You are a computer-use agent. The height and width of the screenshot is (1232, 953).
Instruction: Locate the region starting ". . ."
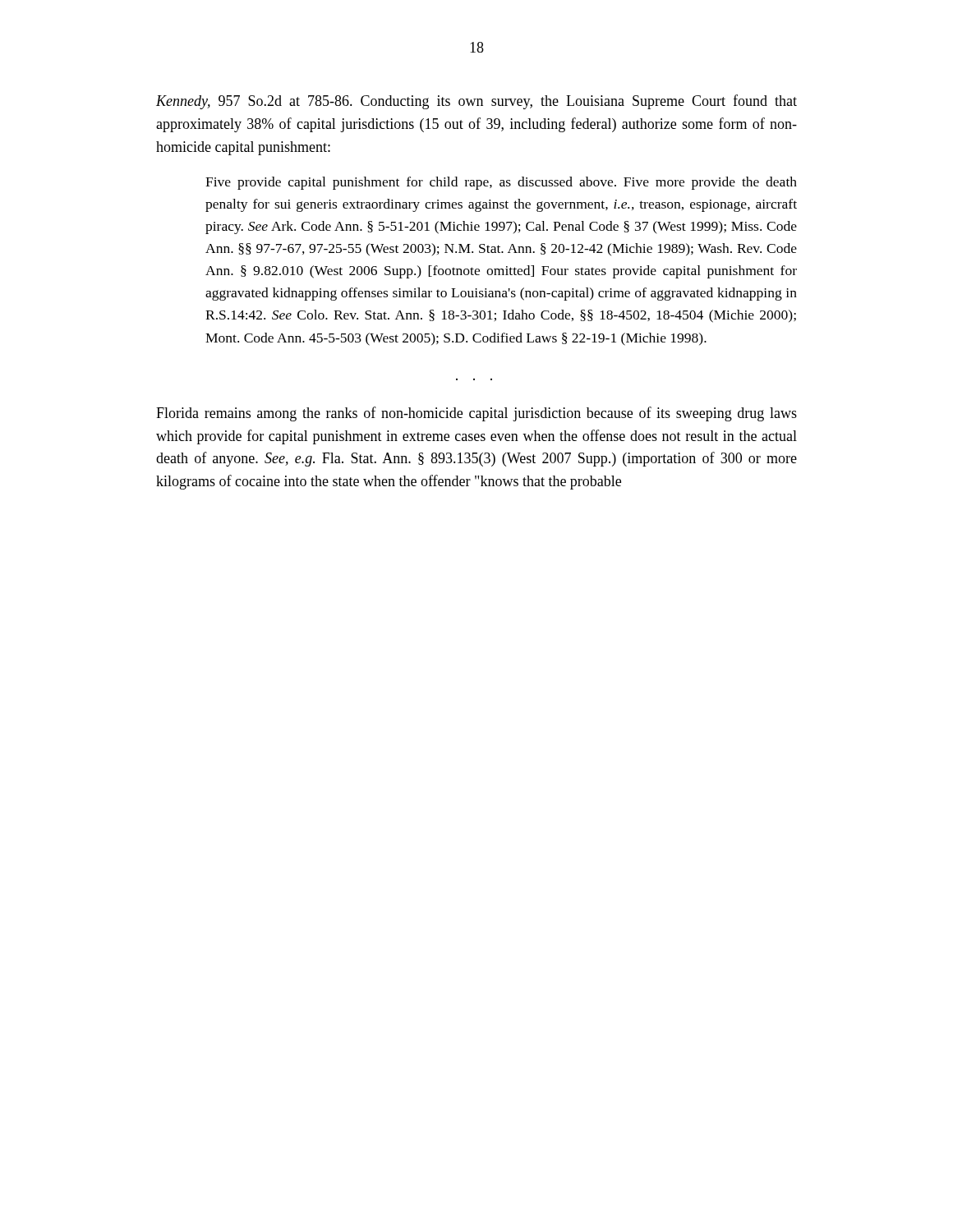pyautogui.click(x=476, y=375)
